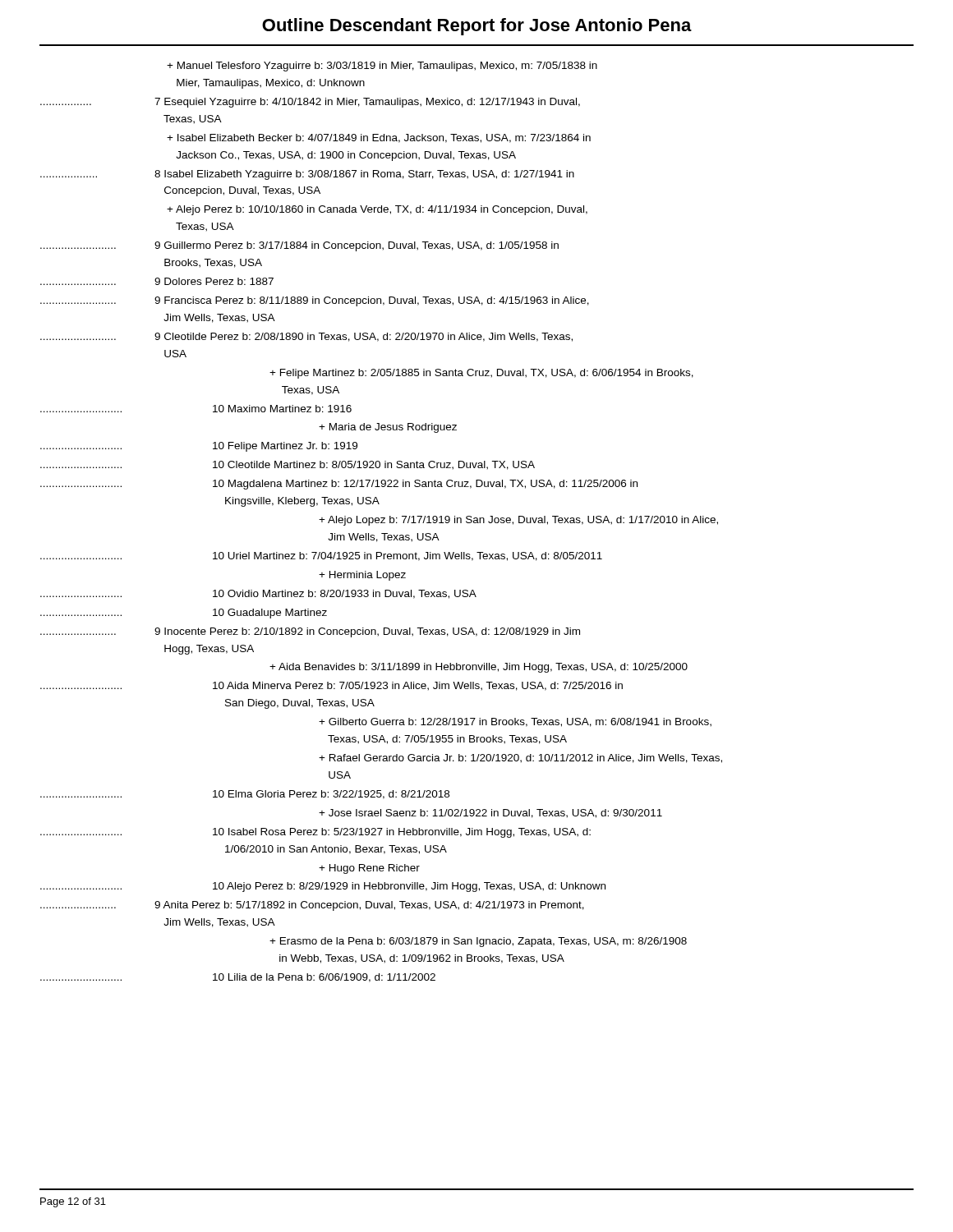Where is the passage that starts "+ Jose Israel Saenz"?

[x=491, y=813]
